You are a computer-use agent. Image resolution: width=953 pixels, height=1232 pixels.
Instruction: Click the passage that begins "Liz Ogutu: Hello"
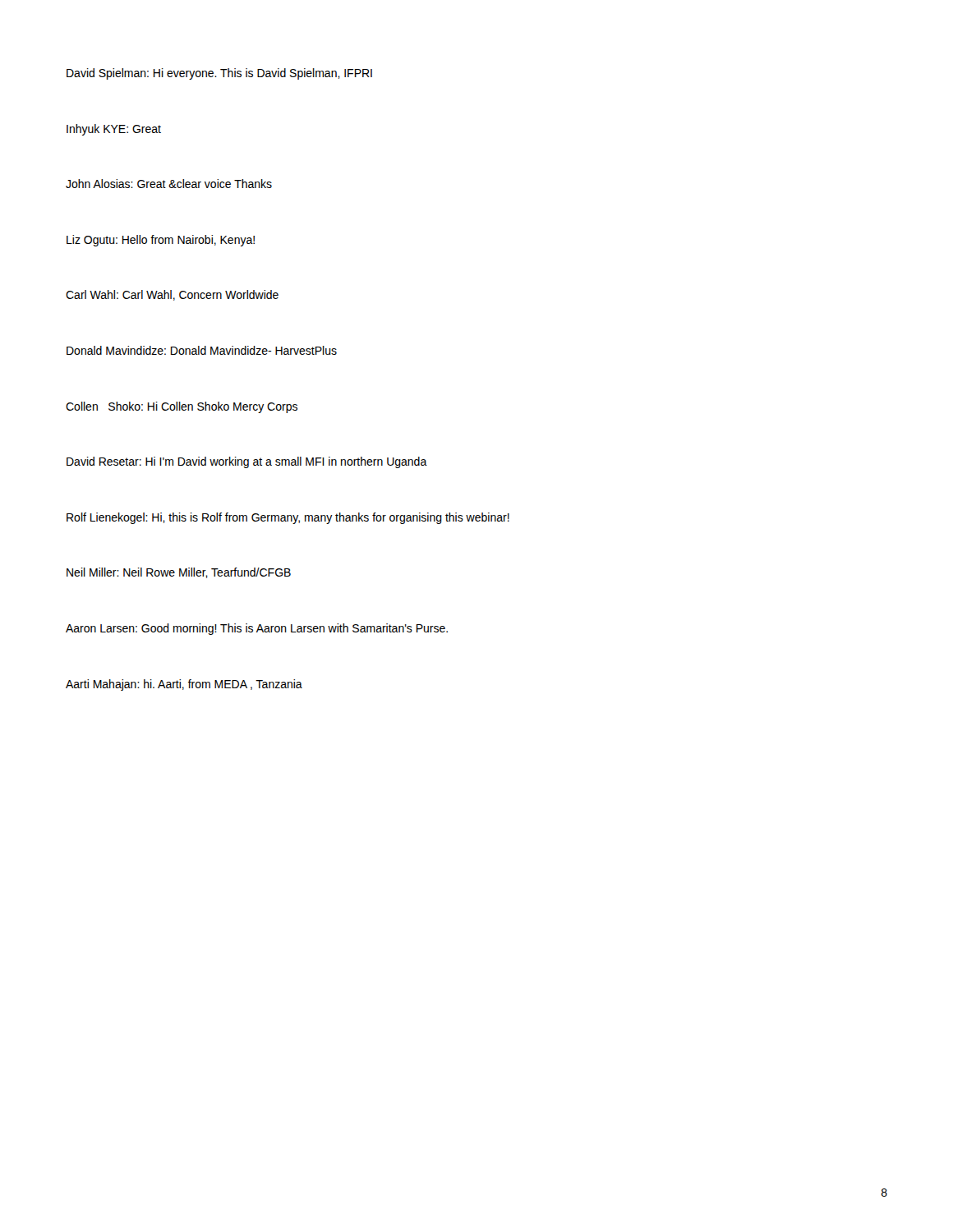(x=161, y=240)
